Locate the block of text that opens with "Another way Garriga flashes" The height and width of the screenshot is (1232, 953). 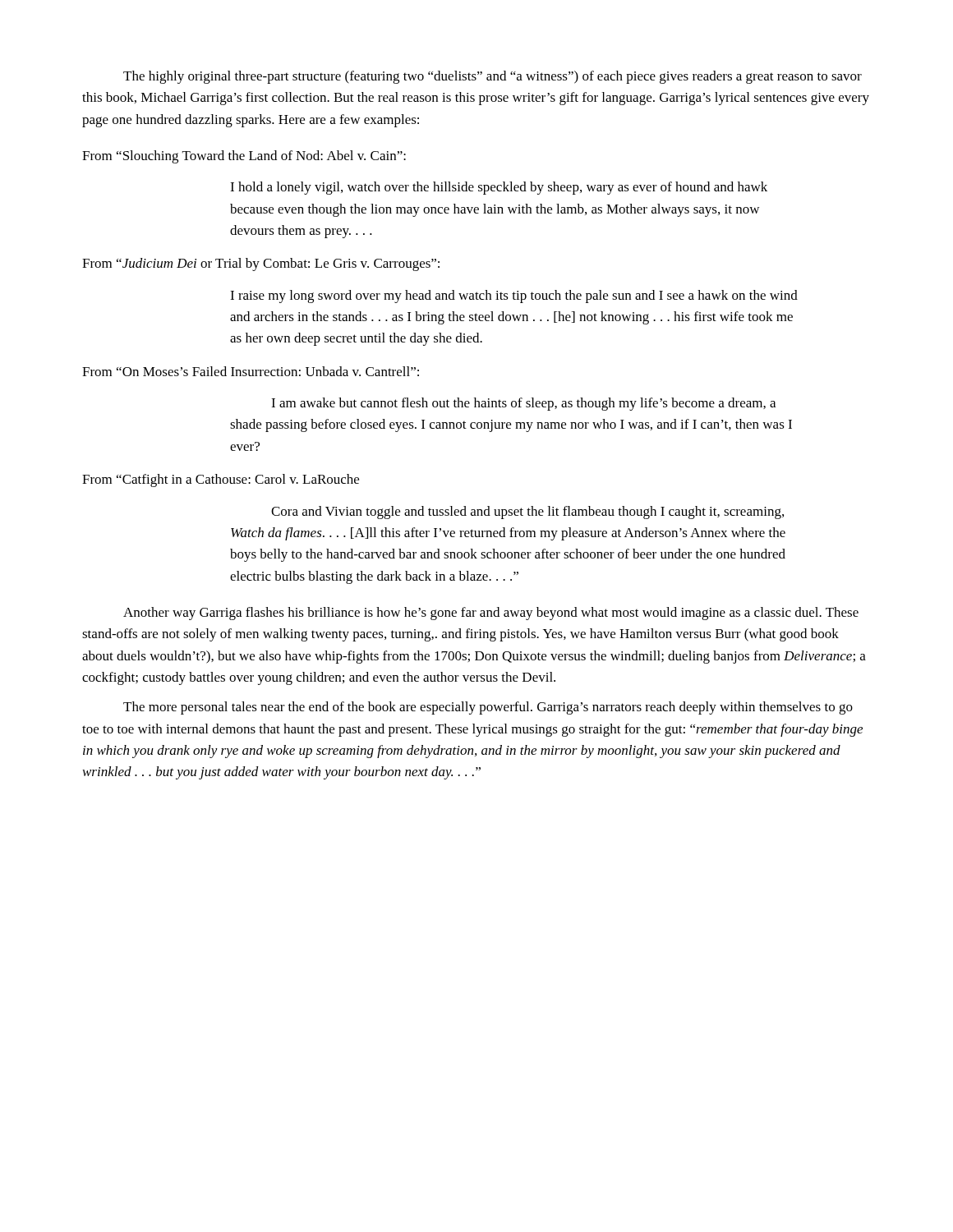pyautogui.click(x=474, y=645)
